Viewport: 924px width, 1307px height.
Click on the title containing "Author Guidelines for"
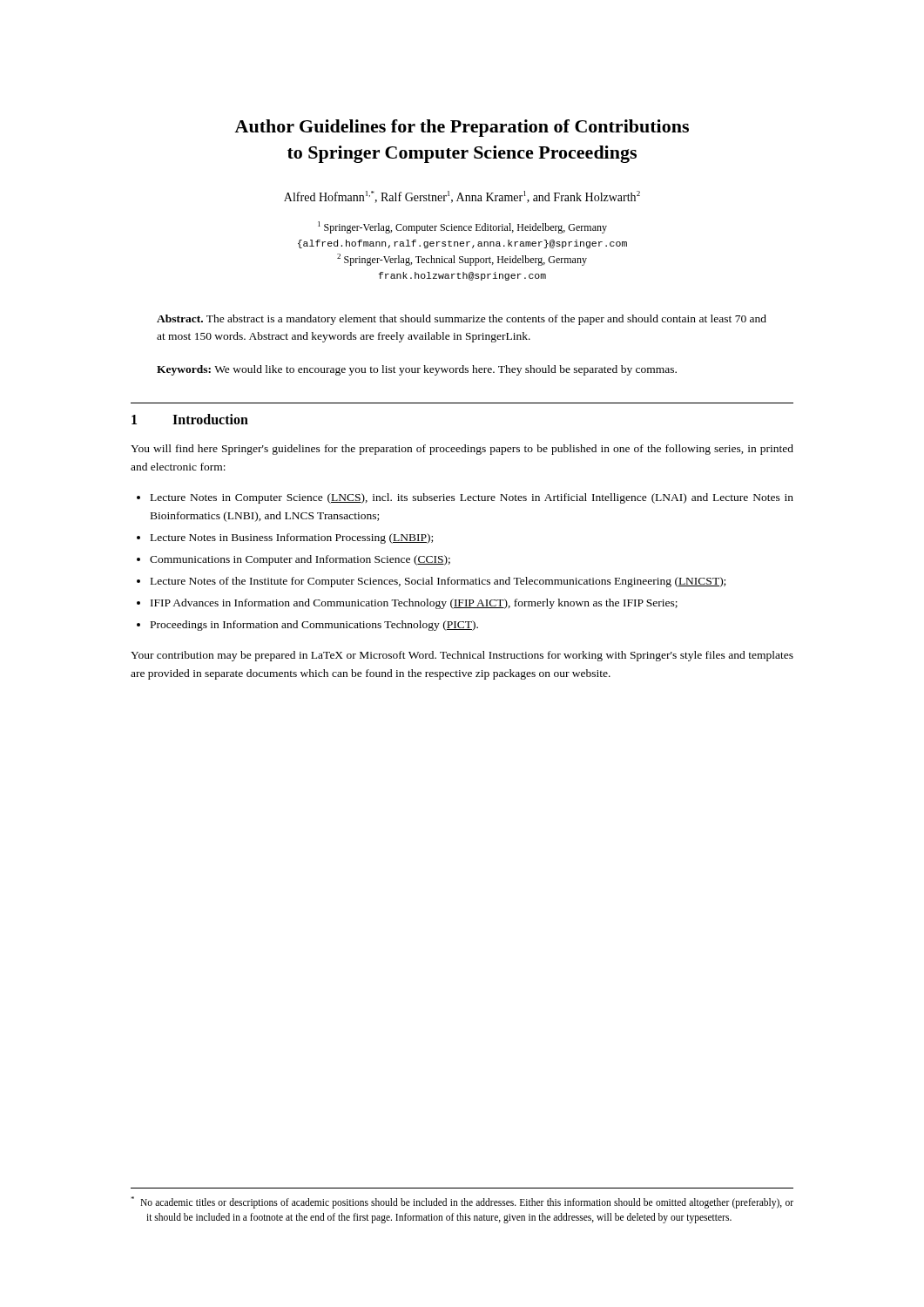(462, 139)
